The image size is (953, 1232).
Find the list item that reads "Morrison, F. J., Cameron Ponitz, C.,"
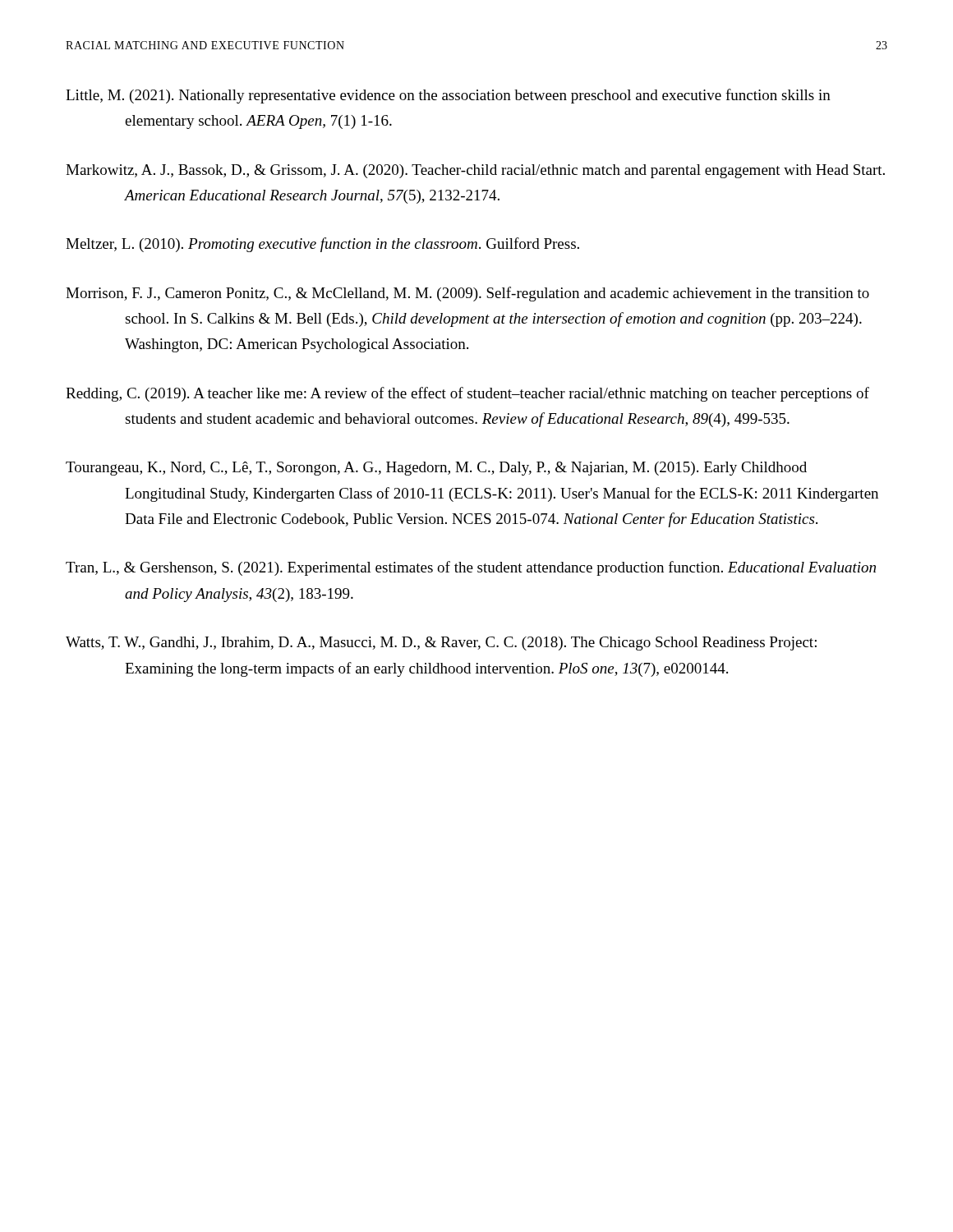coord(468,318)
